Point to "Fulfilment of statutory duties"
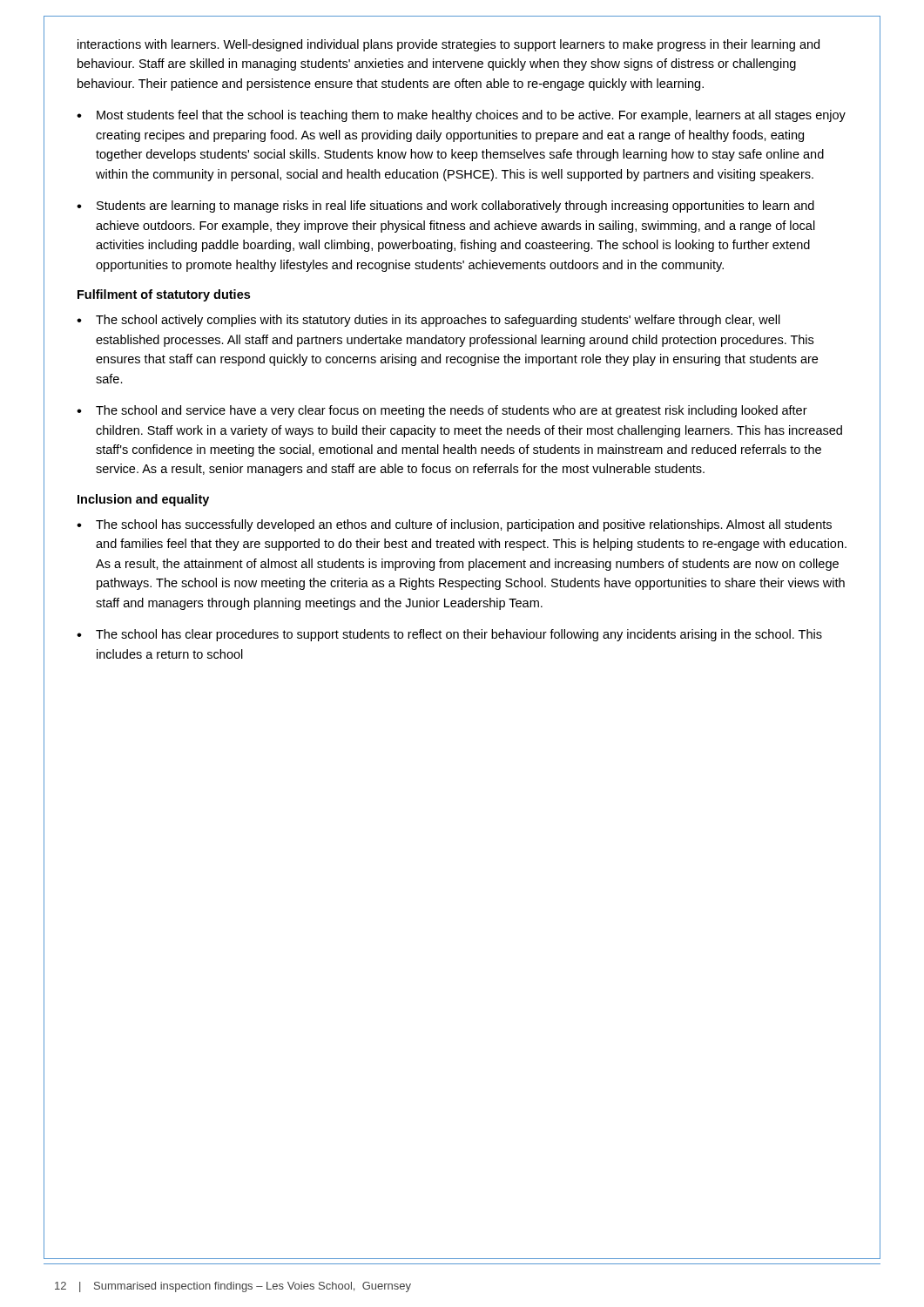This screenshot has height=1307, width=924. pos(164,295)
